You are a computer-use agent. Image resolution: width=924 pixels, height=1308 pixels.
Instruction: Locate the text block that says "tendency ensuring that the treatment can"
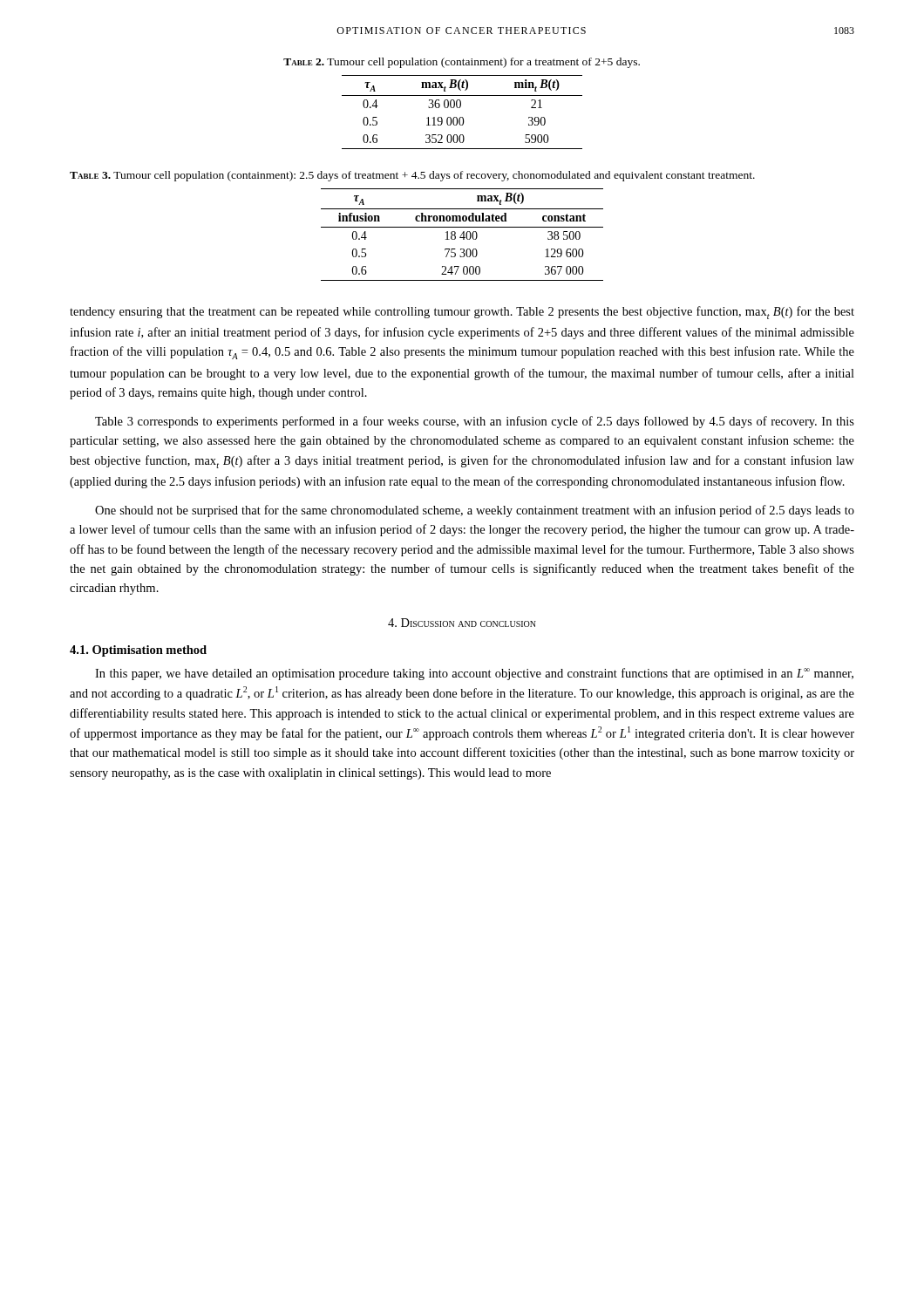click(462, 352)
